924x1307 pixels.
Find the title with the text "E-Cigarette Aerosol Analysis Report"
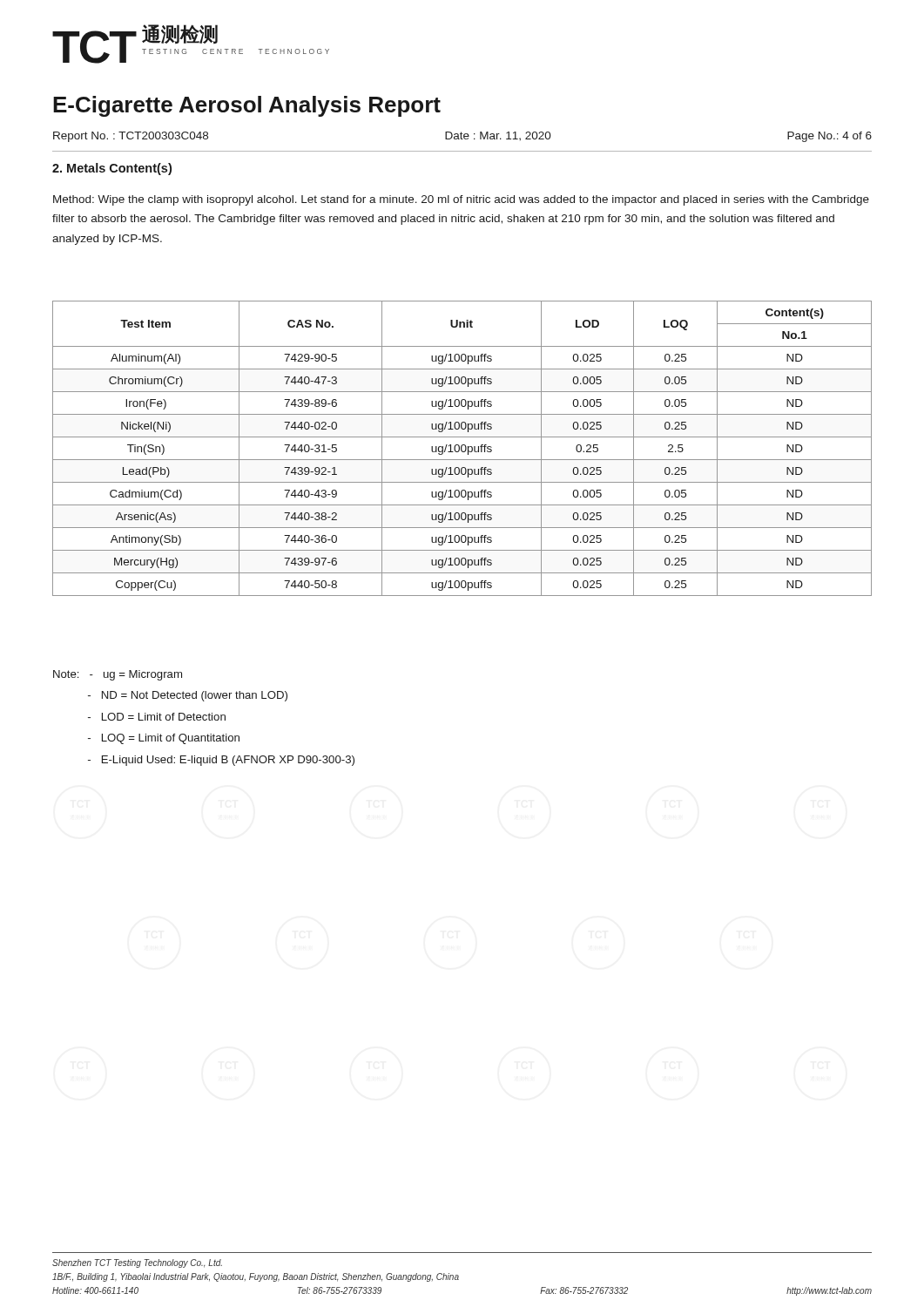(246, 105)
